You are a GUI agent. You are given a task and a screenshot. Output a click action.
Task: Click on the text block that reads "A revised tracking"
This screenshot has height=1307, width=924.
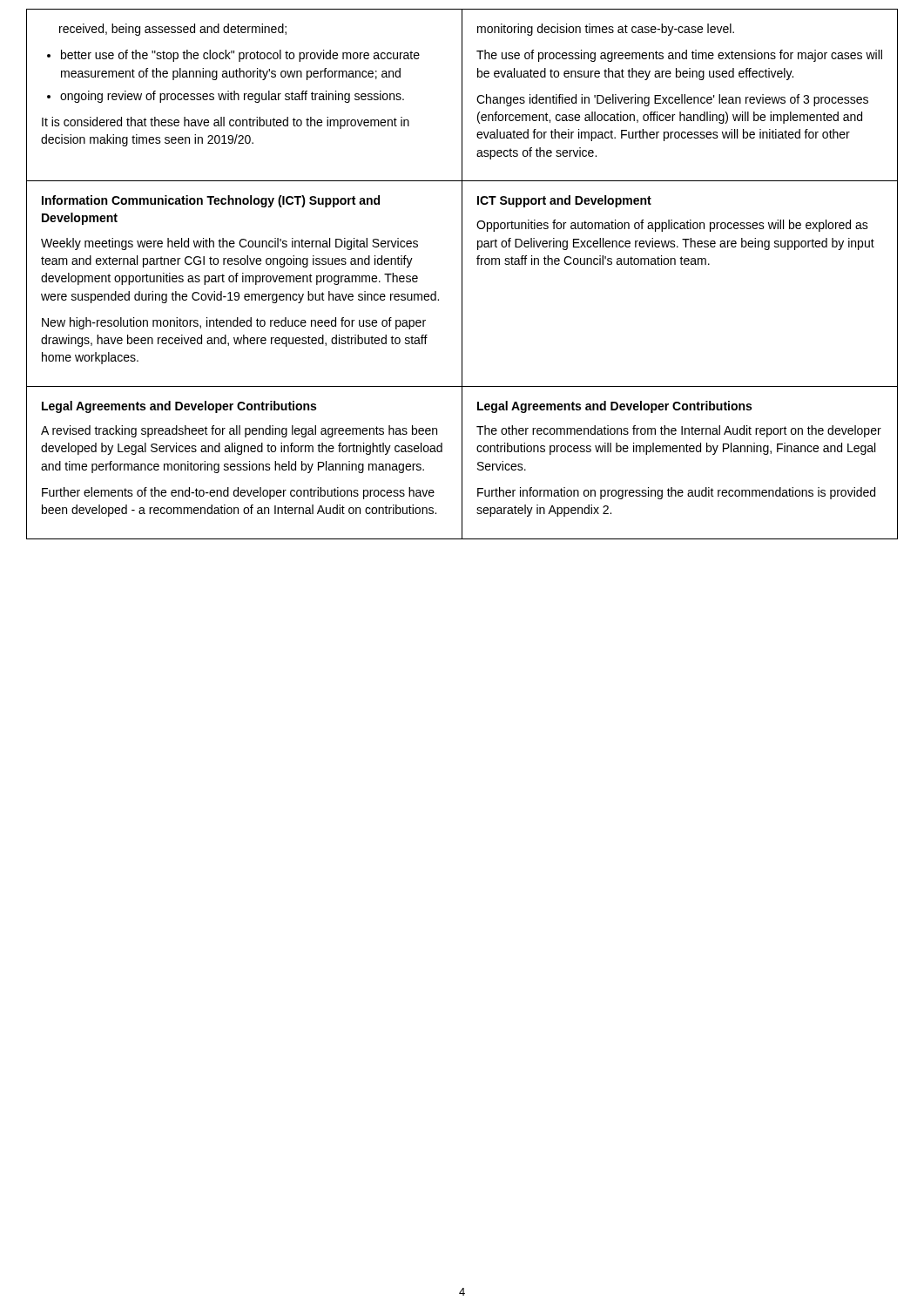tap(244, 448)
